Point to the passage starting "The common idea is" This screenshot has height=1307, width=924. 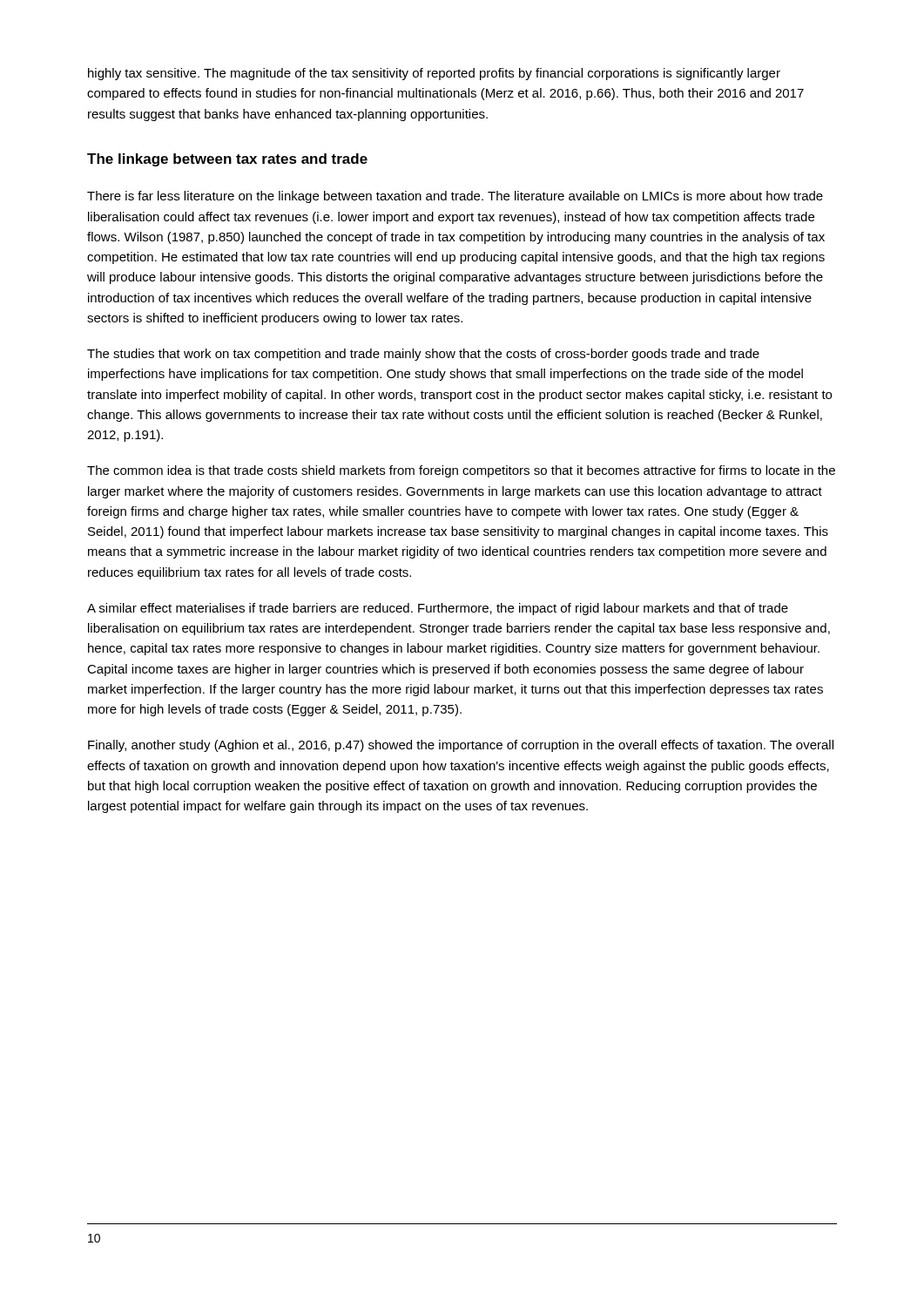pyautogui.click(x=461, y=521)
